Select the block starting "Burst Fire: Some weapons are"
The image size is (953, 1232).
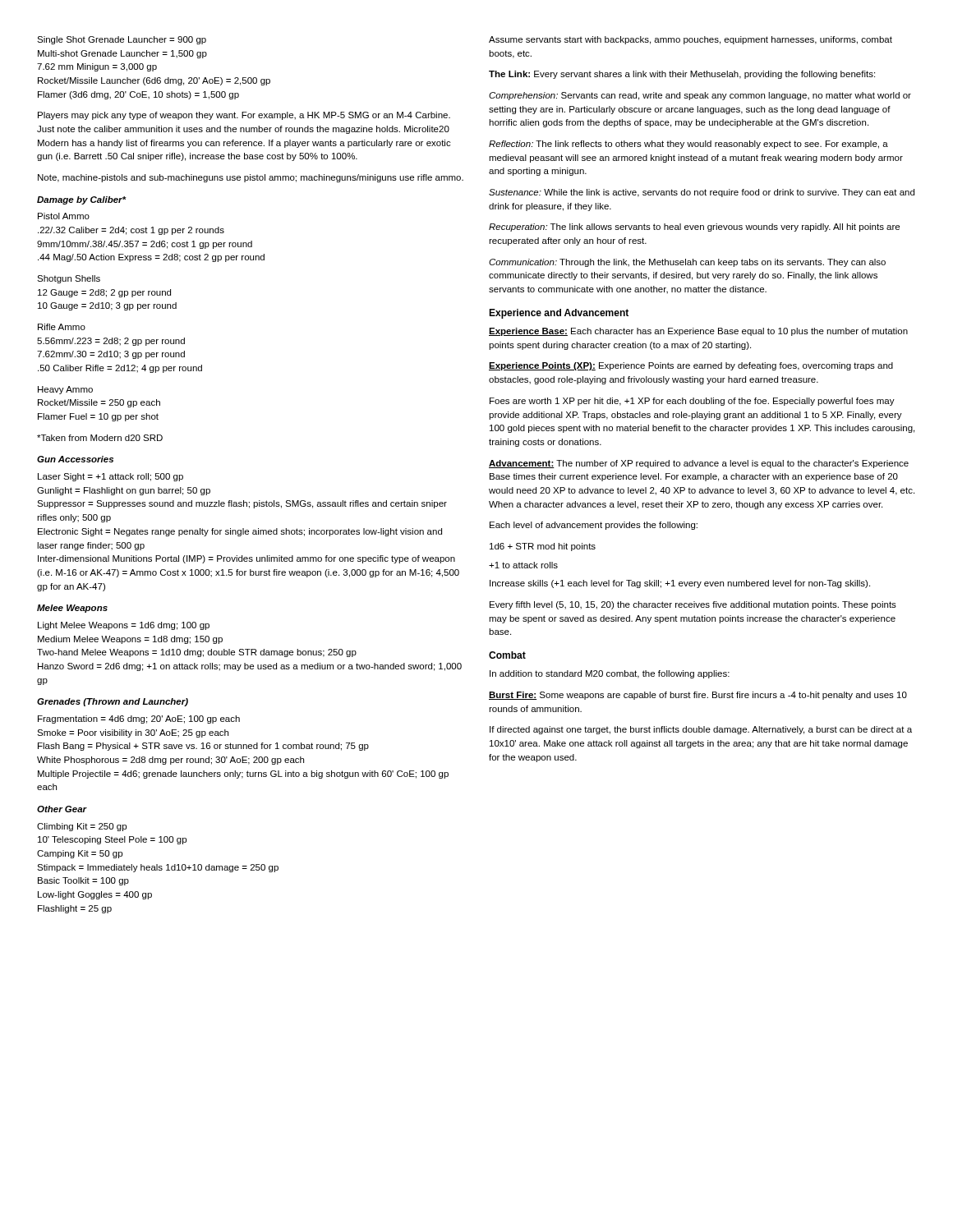coord(698,702)
